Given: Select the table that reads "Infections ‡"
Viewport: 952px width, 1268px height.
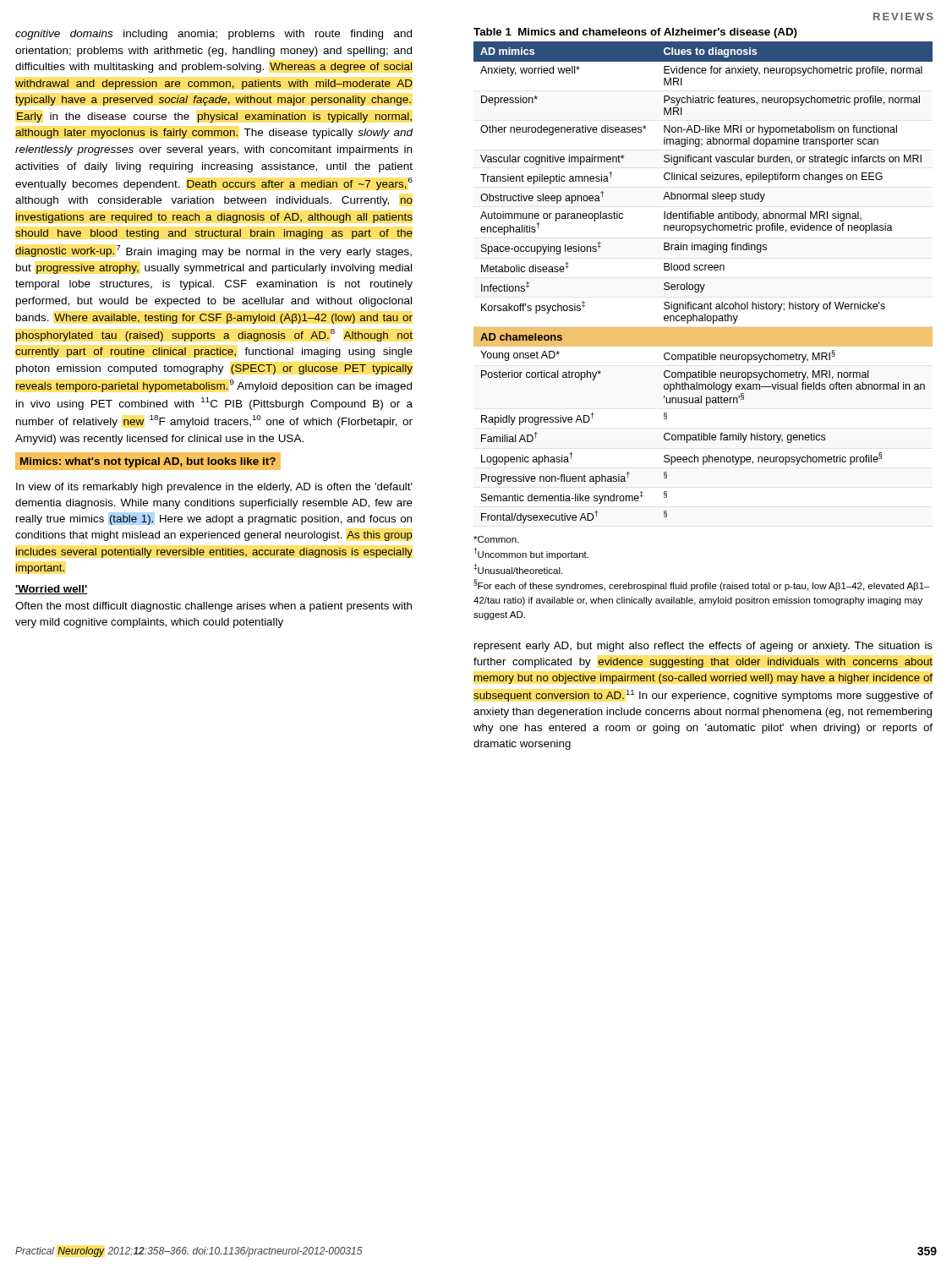Looking at the screenshot, I should (703, 324).
